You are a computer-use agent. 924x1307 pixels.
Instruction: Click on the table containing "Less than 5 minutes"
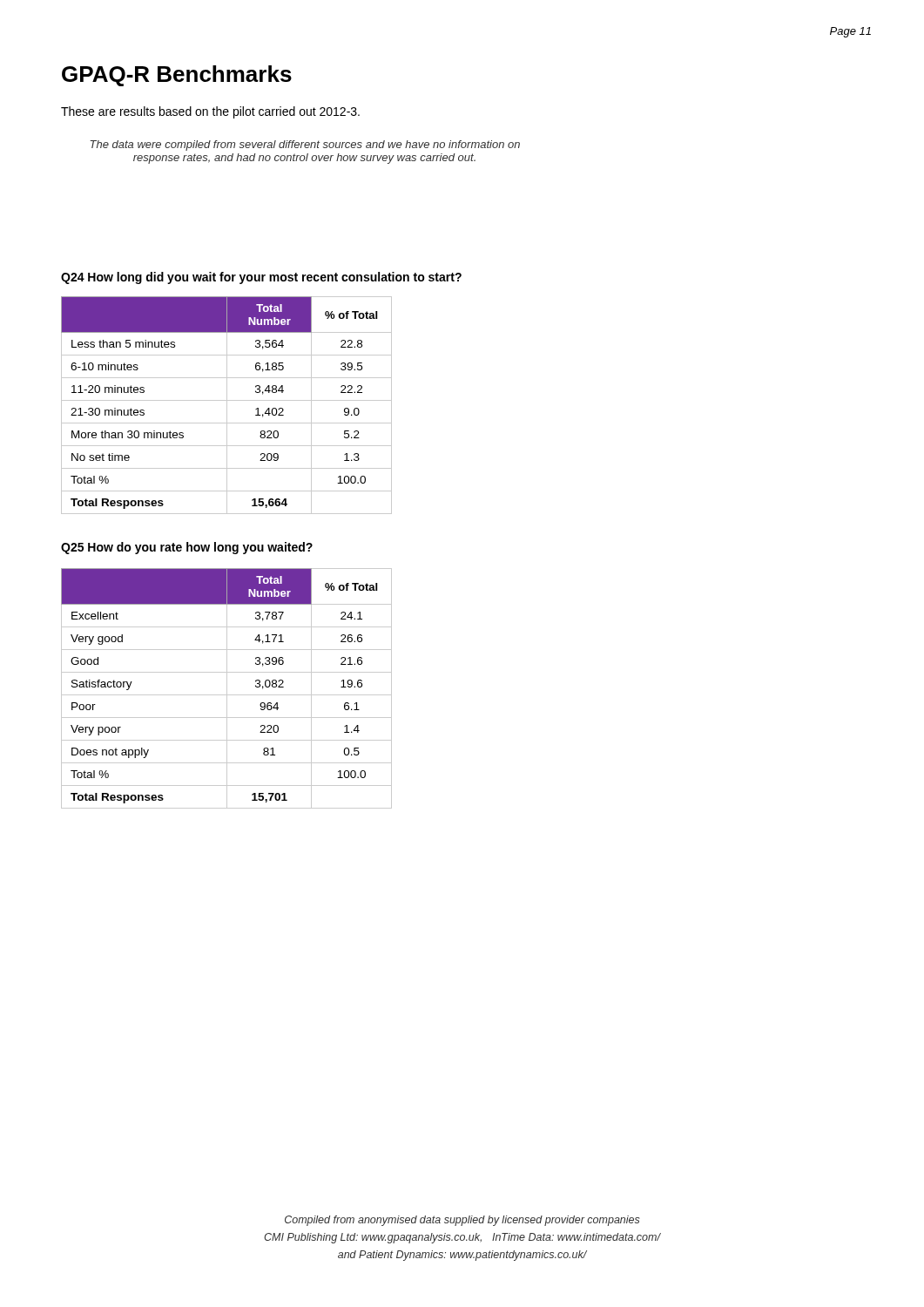(226, 405)
